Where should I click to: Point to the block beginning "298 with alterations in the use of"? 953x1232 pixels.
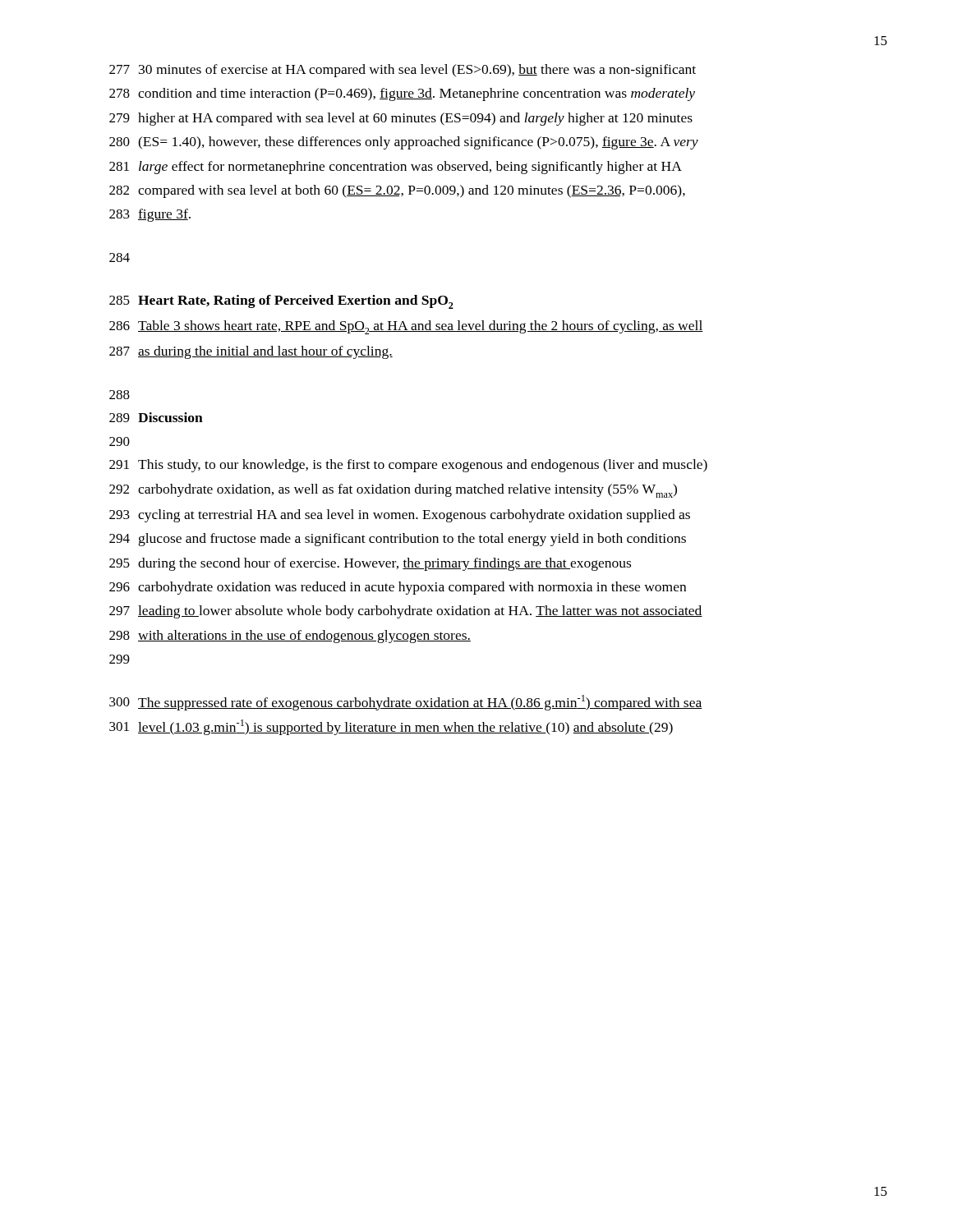(290, 637)
